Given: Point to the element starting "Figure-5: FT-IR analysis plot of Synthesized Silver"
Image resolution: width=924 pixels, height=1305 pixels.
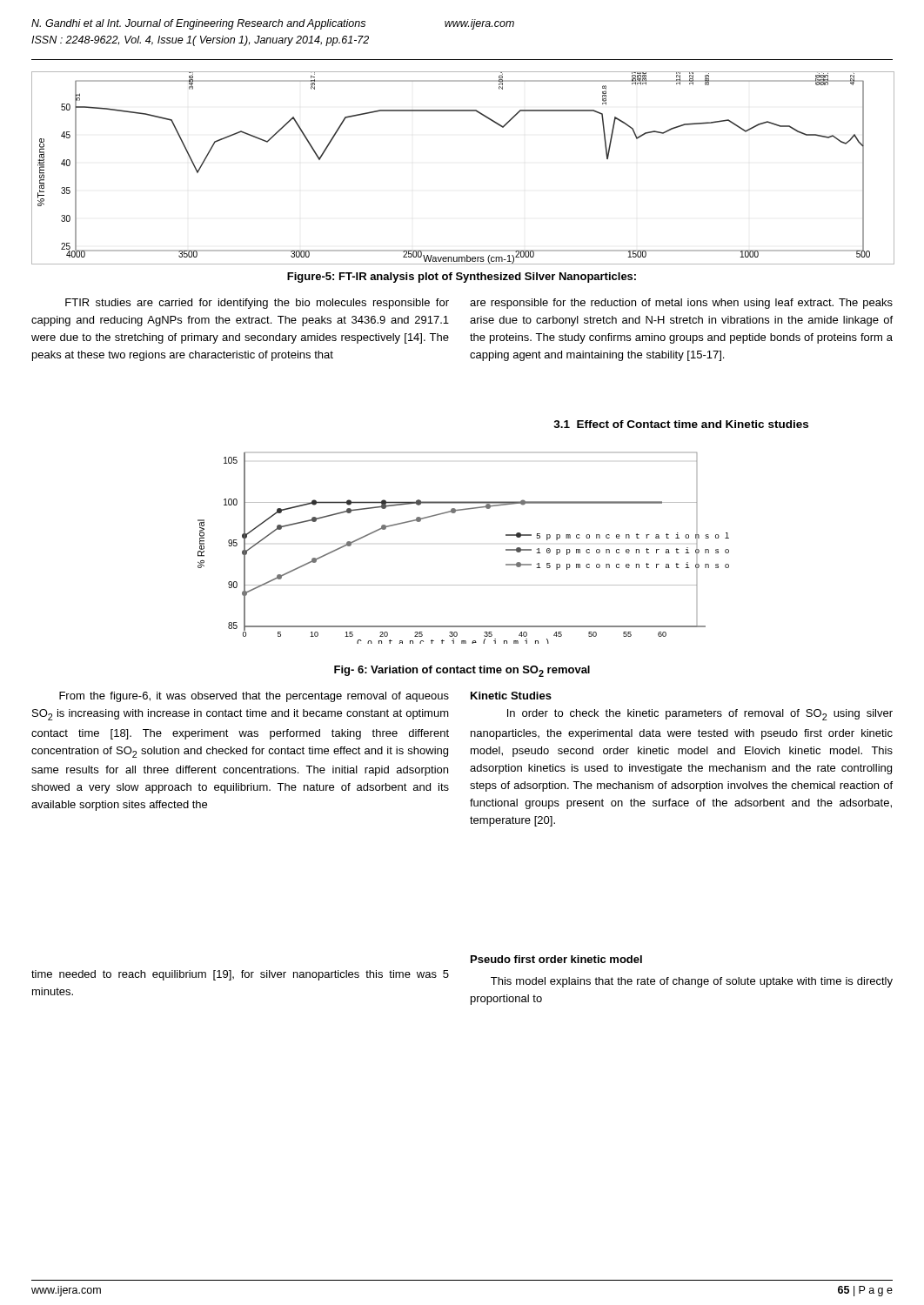Looking at the screenshot, I should [x=462, y=276].
